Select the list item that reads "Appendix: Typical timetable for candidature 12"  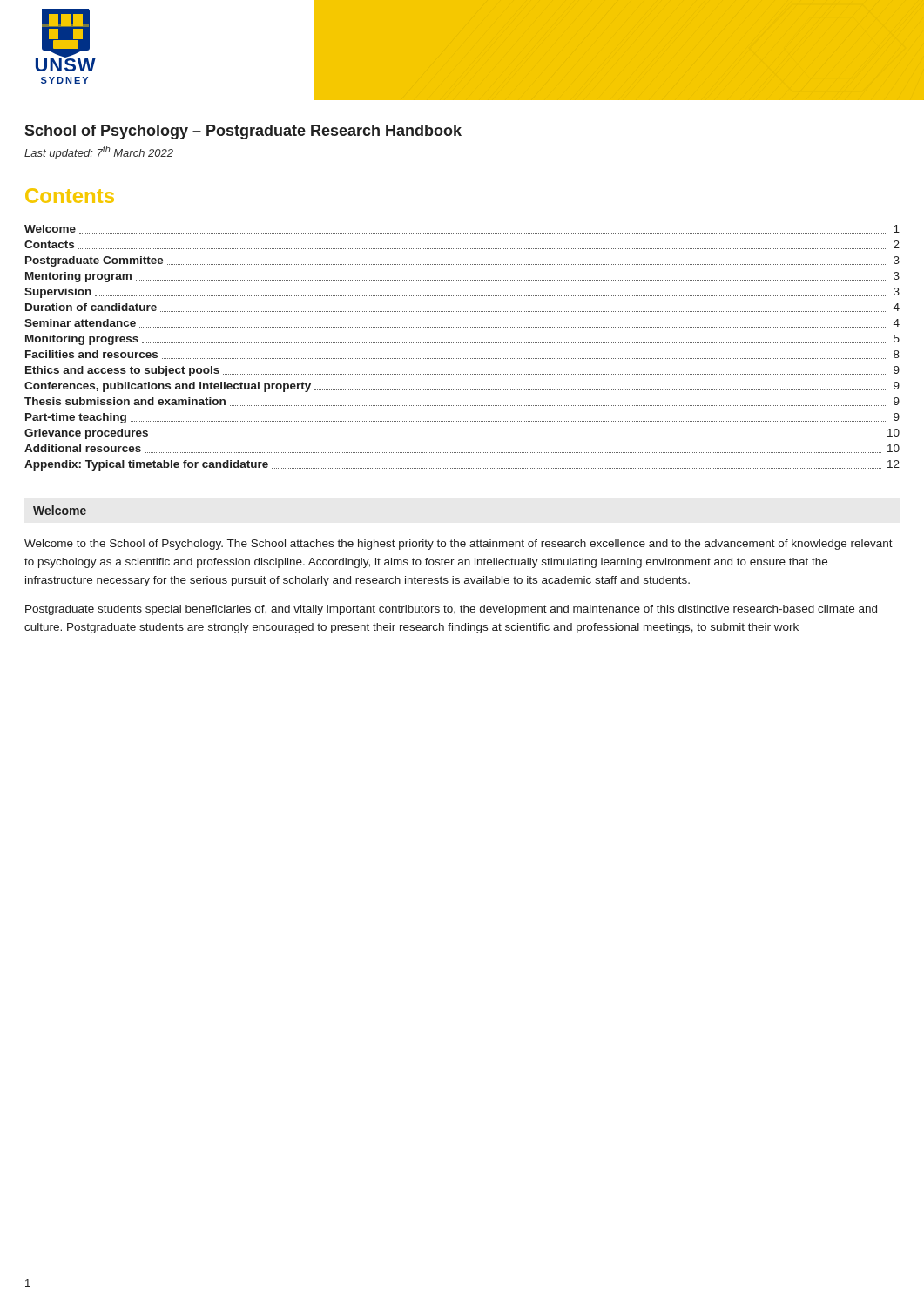pos(462,464)
